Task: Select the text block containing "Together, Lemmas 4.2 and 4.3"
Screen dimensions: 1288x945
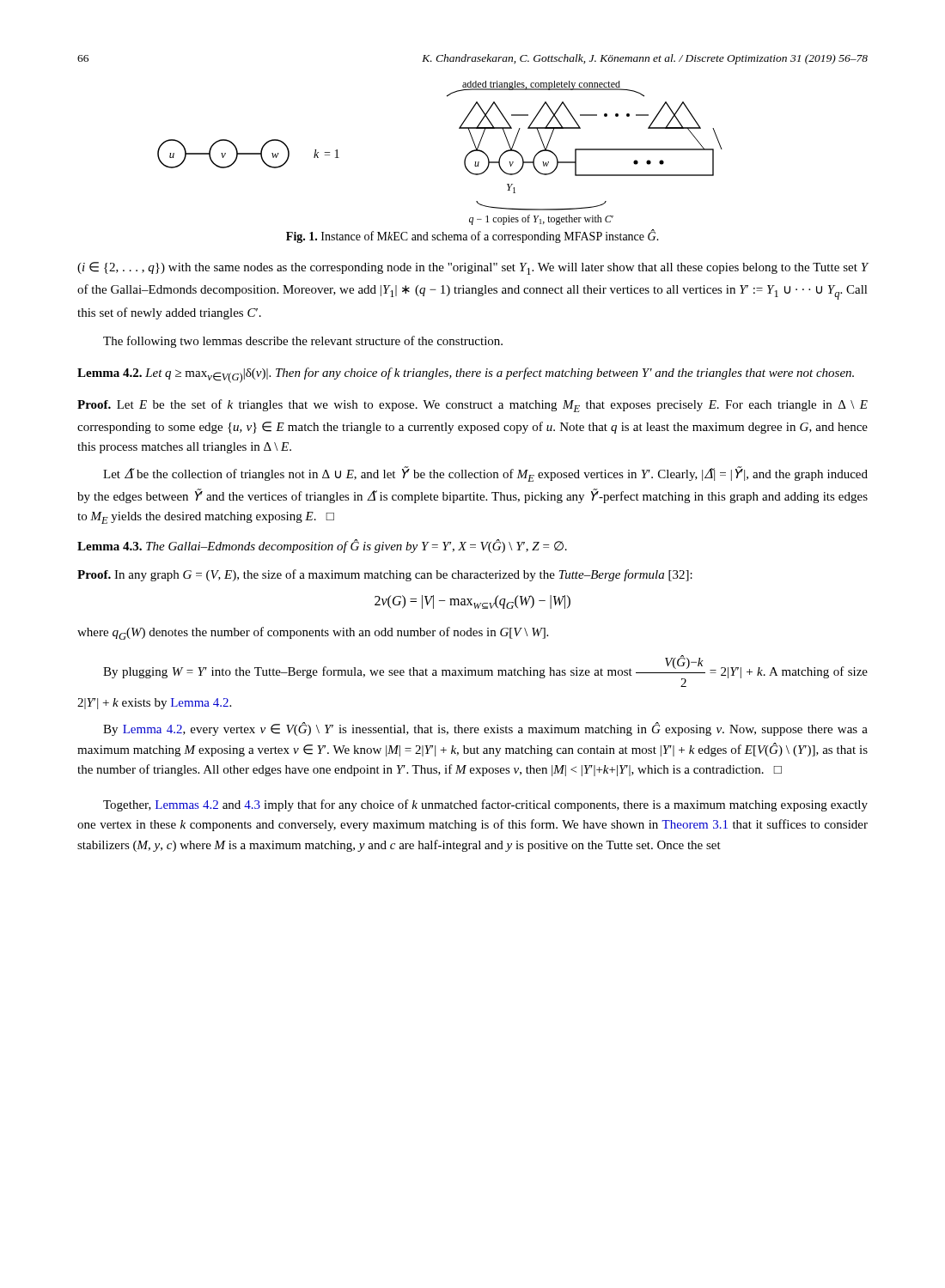Action: [472, 825]
